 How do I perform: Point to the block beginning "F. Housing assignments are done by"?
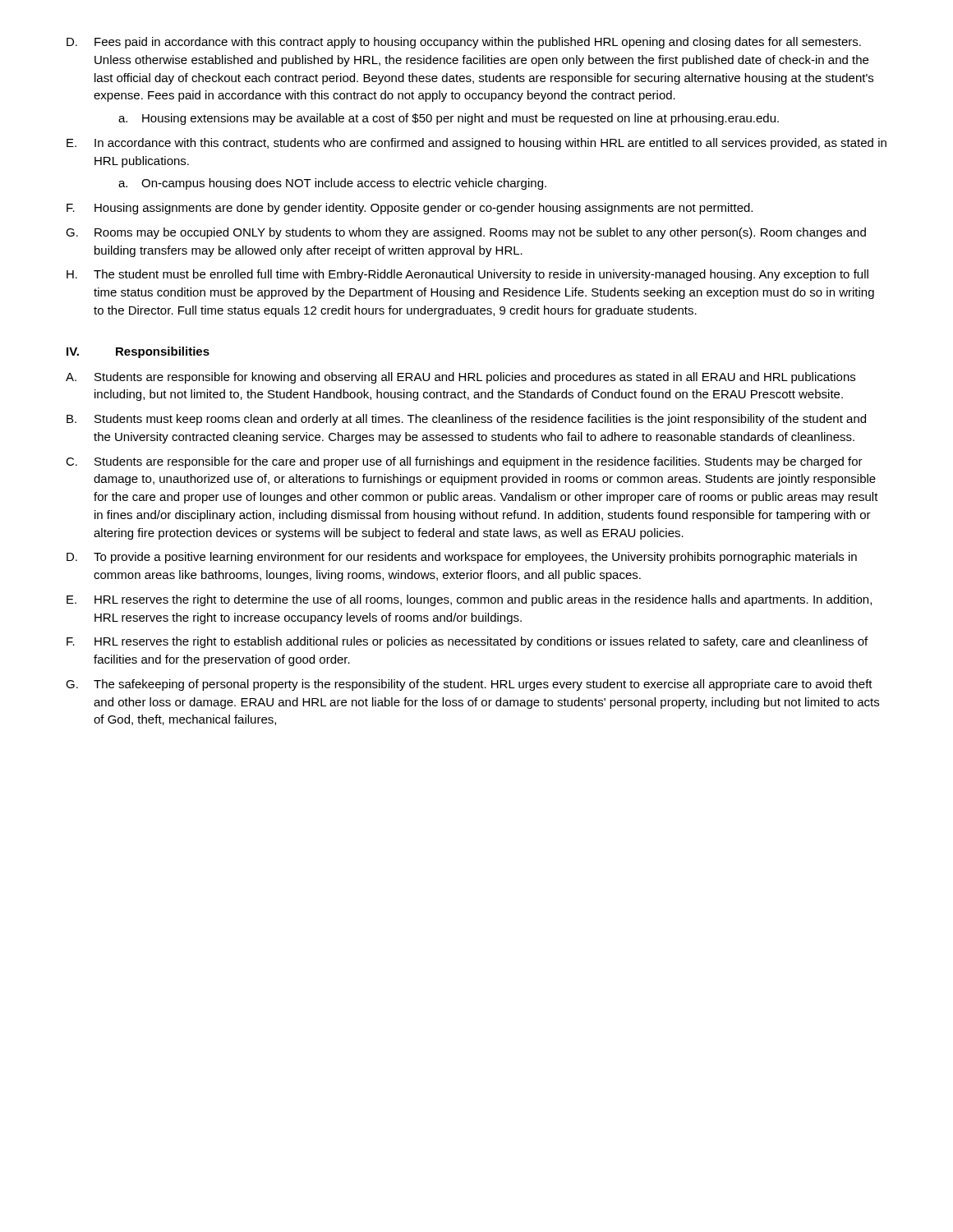(x=476, y=208)
